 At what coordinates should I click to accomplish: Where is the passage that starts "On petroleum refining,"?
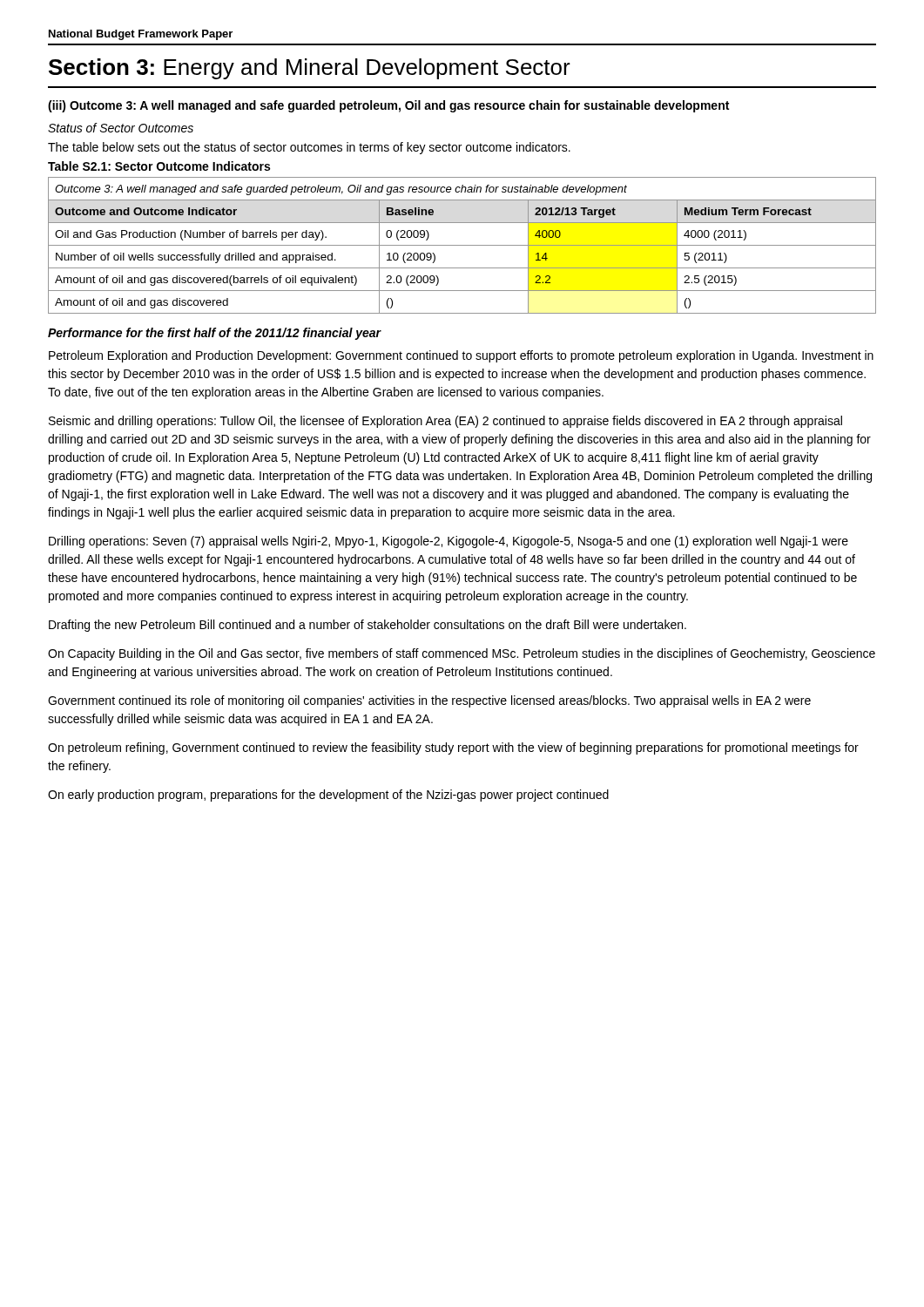tap(453, 757)
